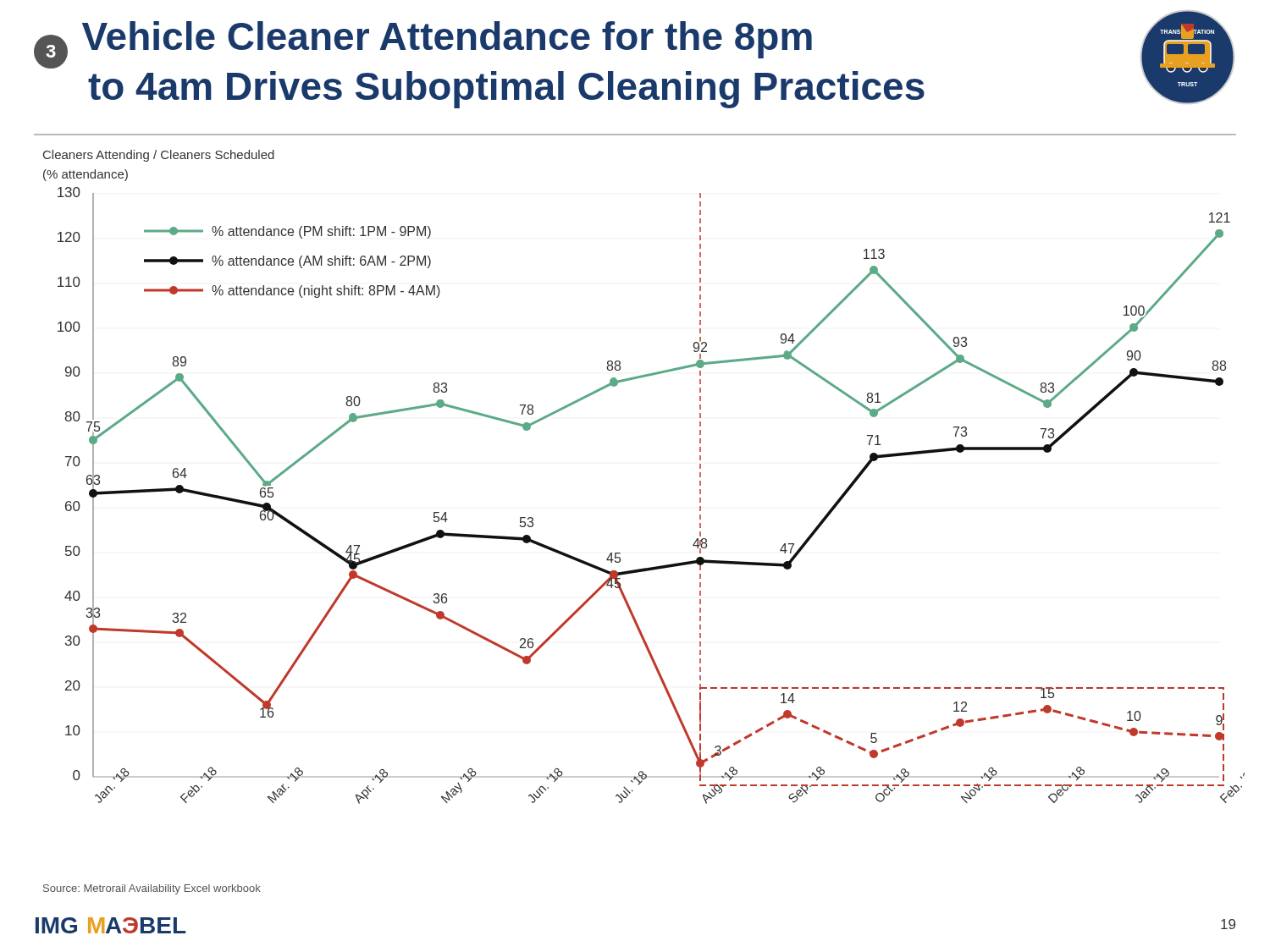Click the line chart

(x=639, y=510)
